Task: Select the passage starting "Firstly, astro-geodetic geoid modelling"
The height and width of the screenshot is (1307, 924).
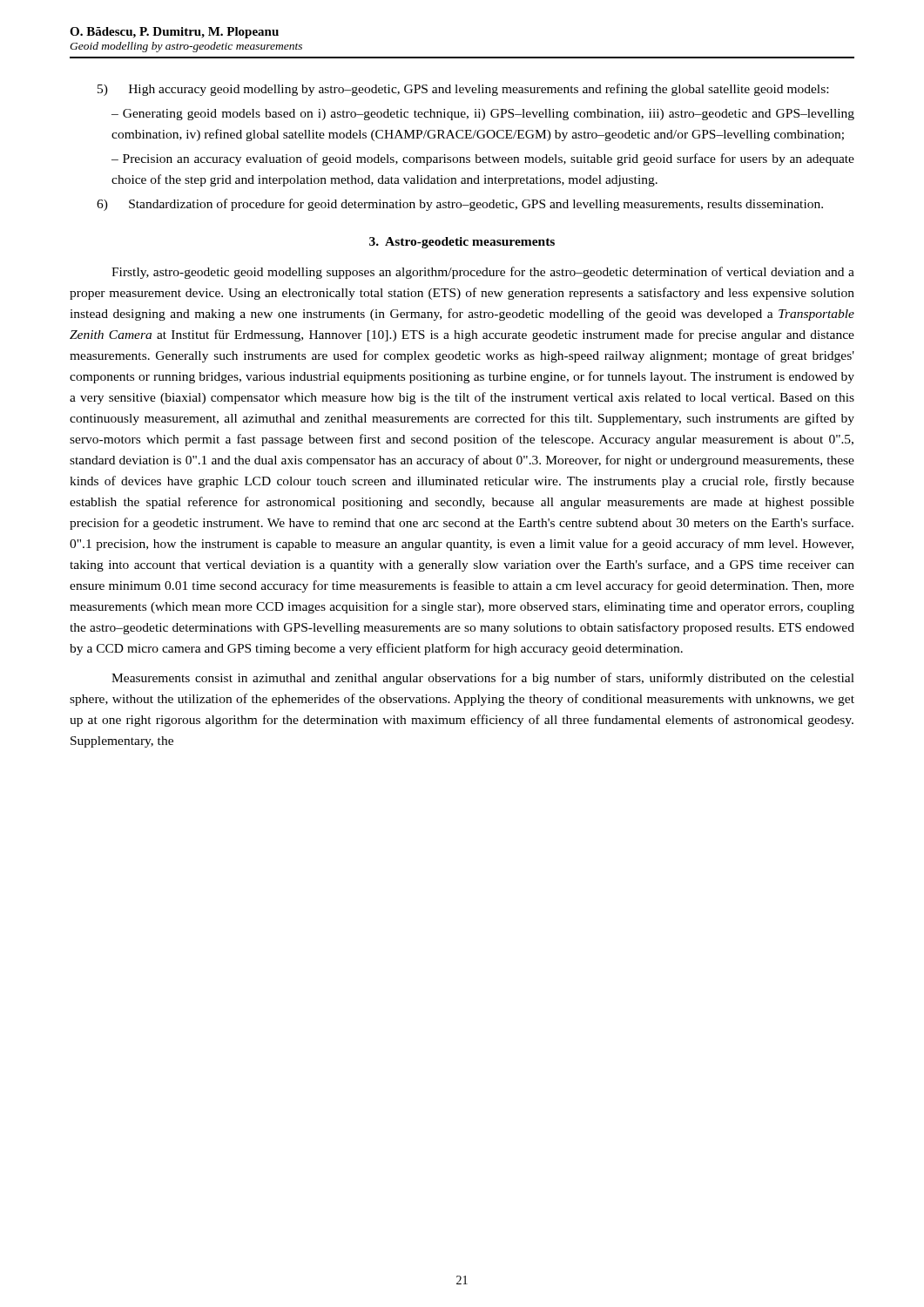Action: [462, 460]
